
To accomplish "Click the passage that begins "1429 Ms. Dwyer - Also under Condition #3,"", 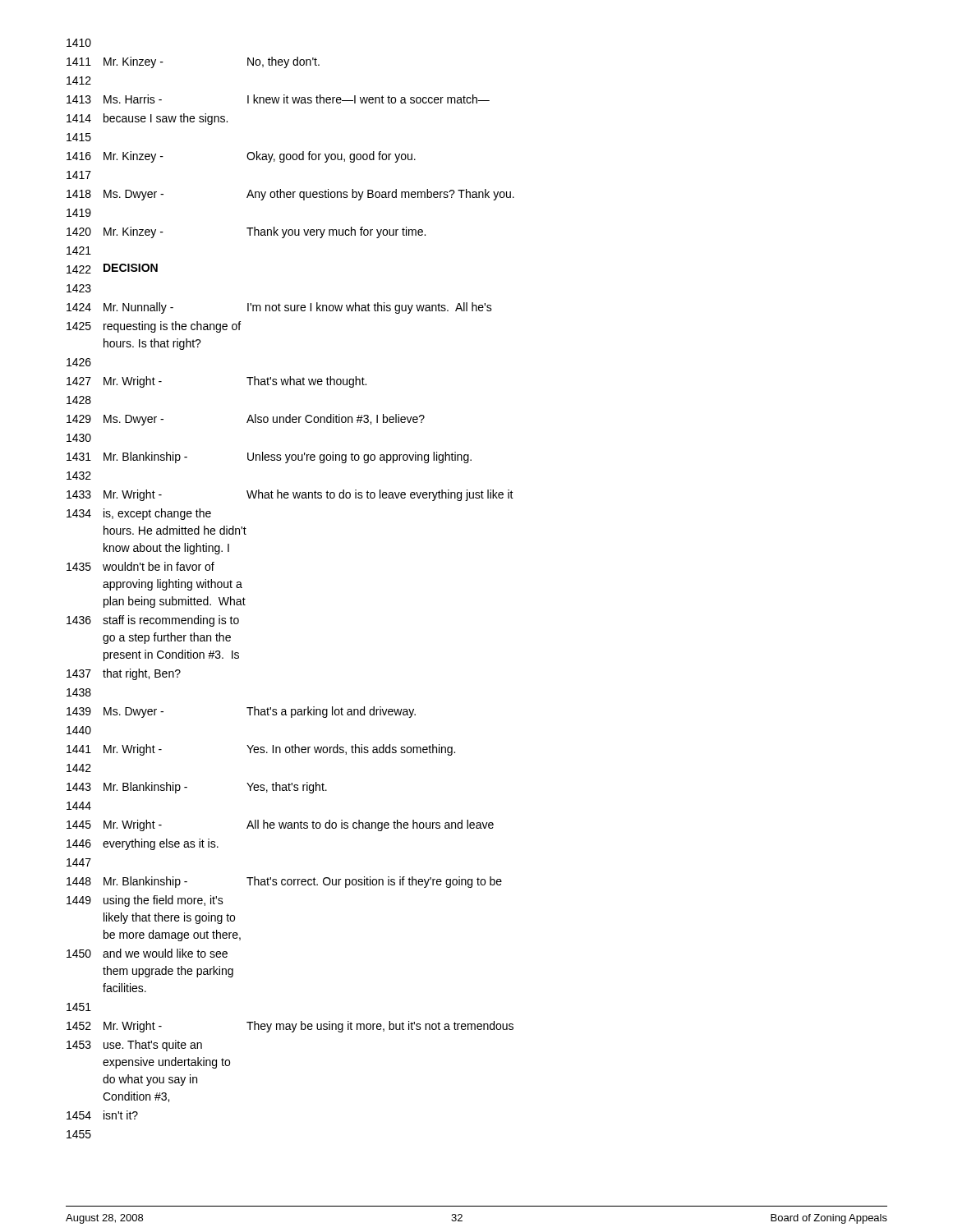I will (246, 420).
